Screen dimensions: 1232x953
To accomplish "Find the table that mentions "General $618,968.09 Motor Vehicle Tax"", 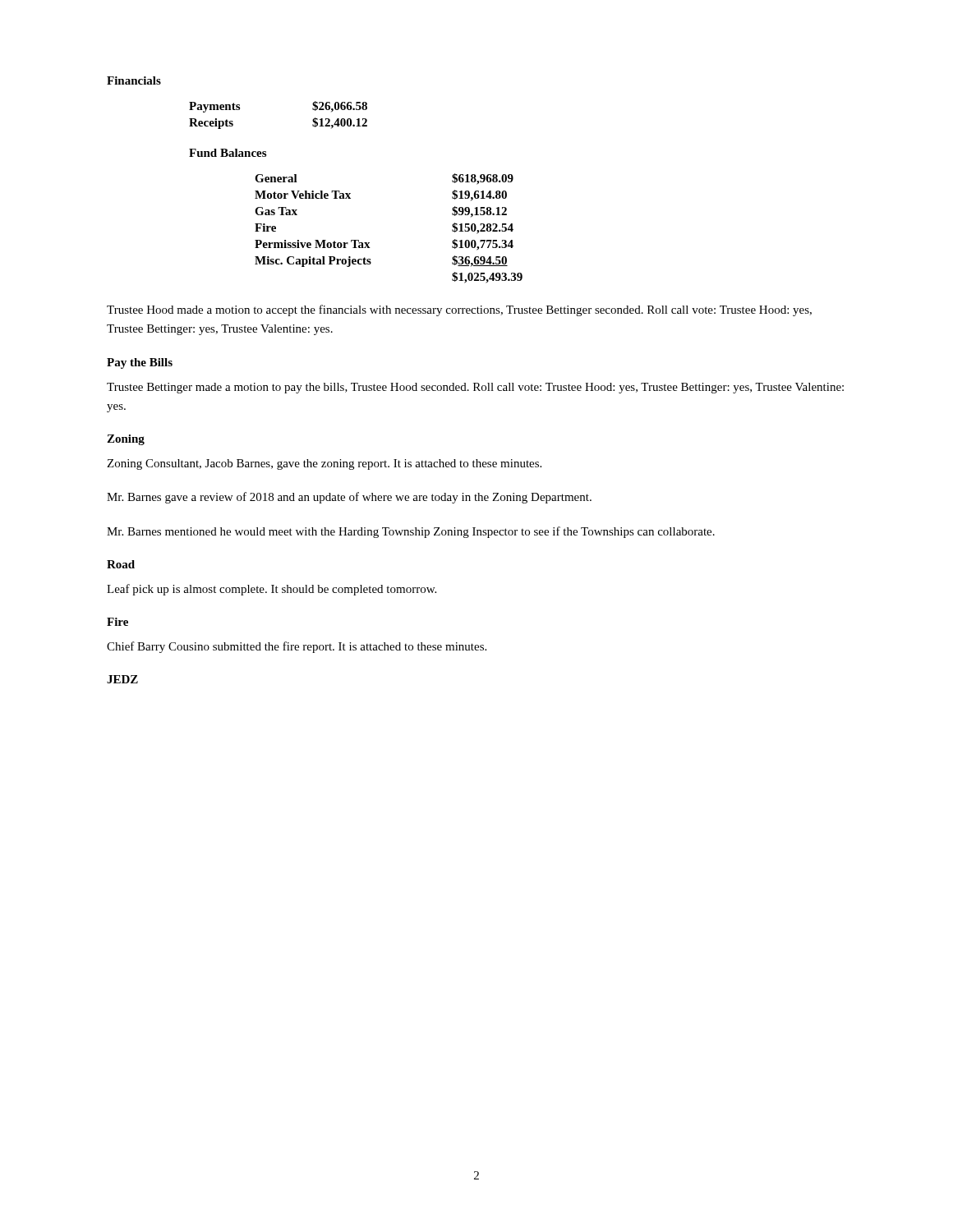I will pyautogui.click(x=550, y=228).
